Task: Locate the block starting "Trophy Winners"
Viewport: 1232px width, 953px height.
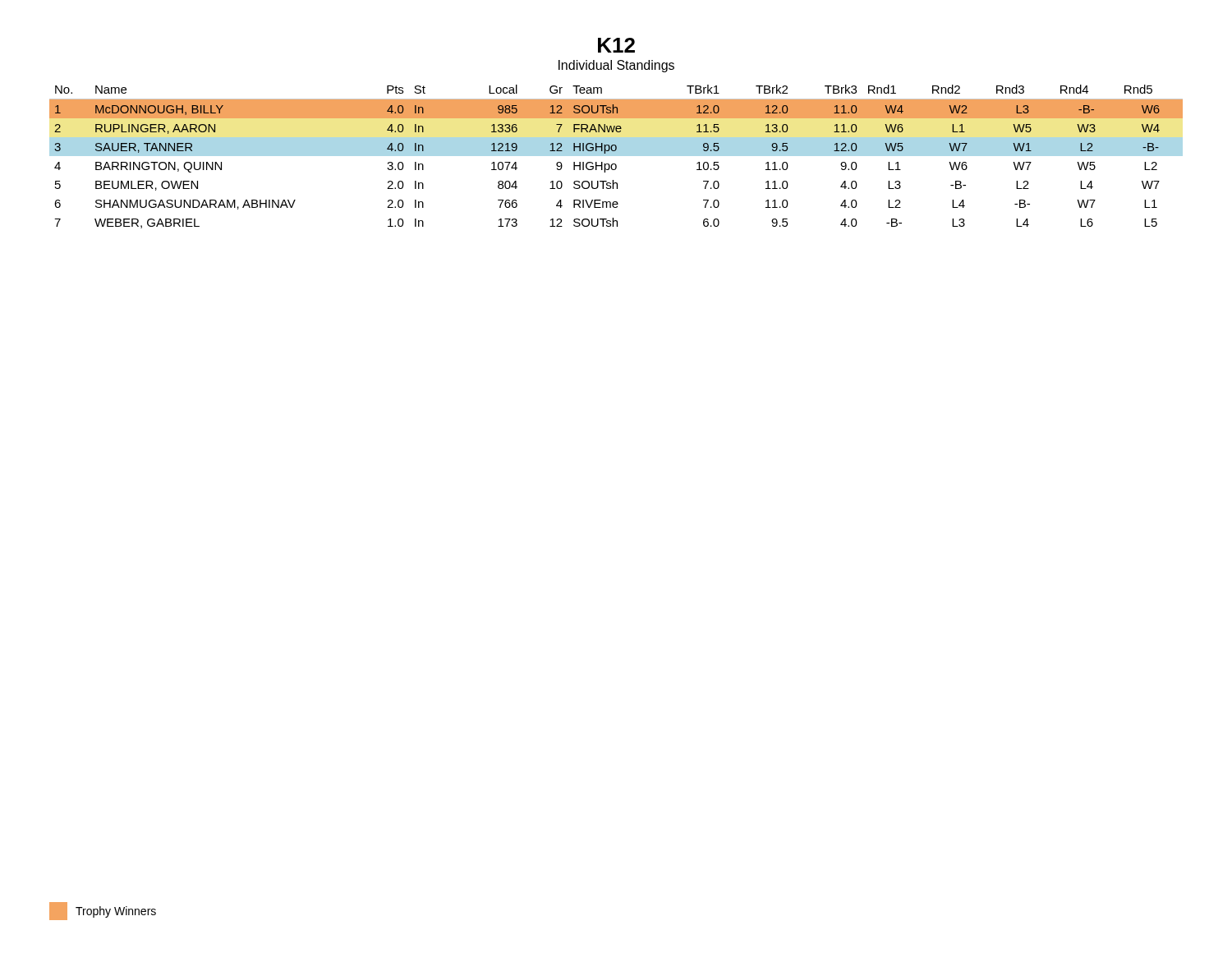Action: [103, 911]
